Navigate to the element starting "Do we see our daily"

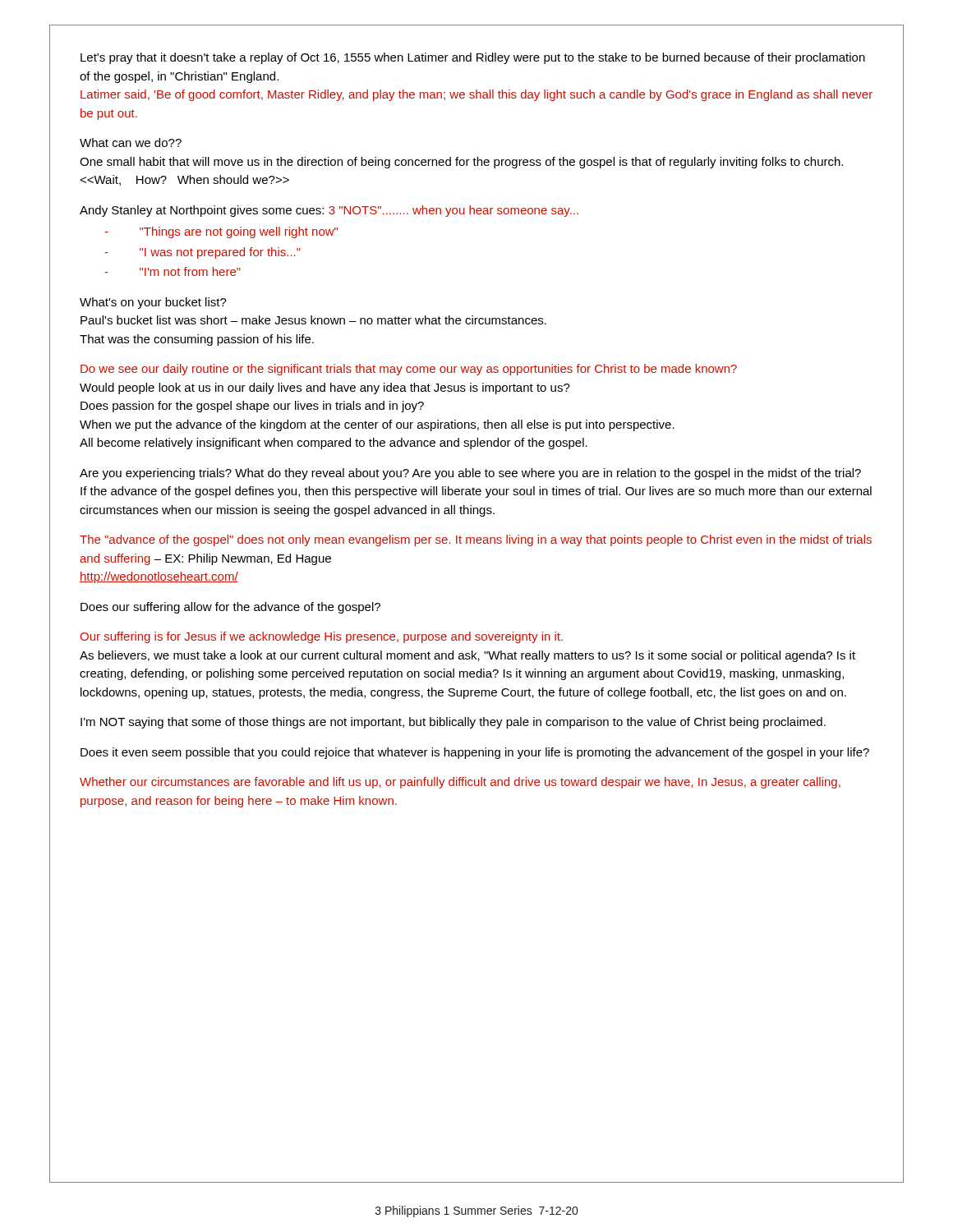(408, 405)
